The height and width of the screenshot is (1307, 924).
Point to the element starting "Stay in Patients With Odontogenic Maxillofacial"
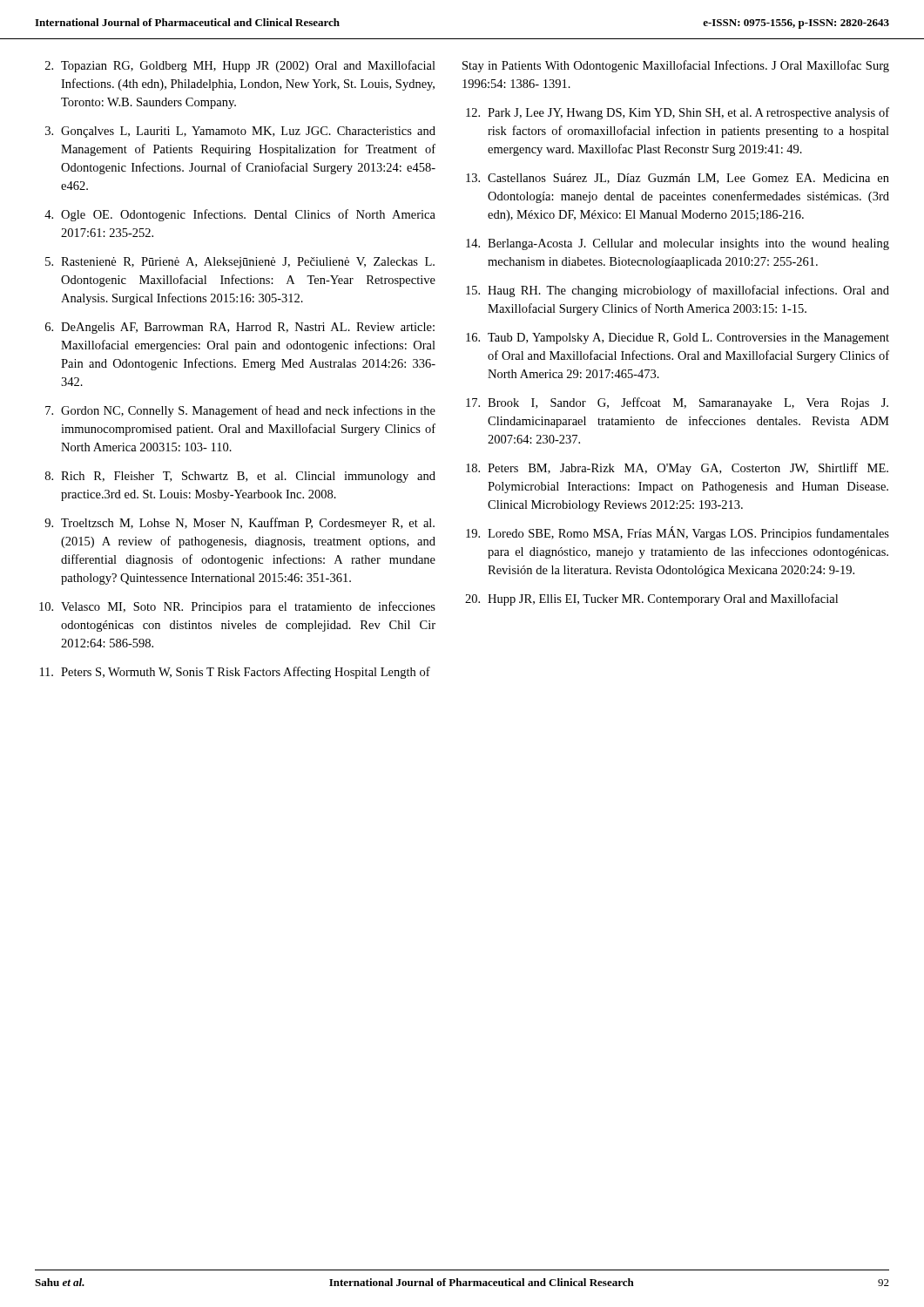coord(675,74)
